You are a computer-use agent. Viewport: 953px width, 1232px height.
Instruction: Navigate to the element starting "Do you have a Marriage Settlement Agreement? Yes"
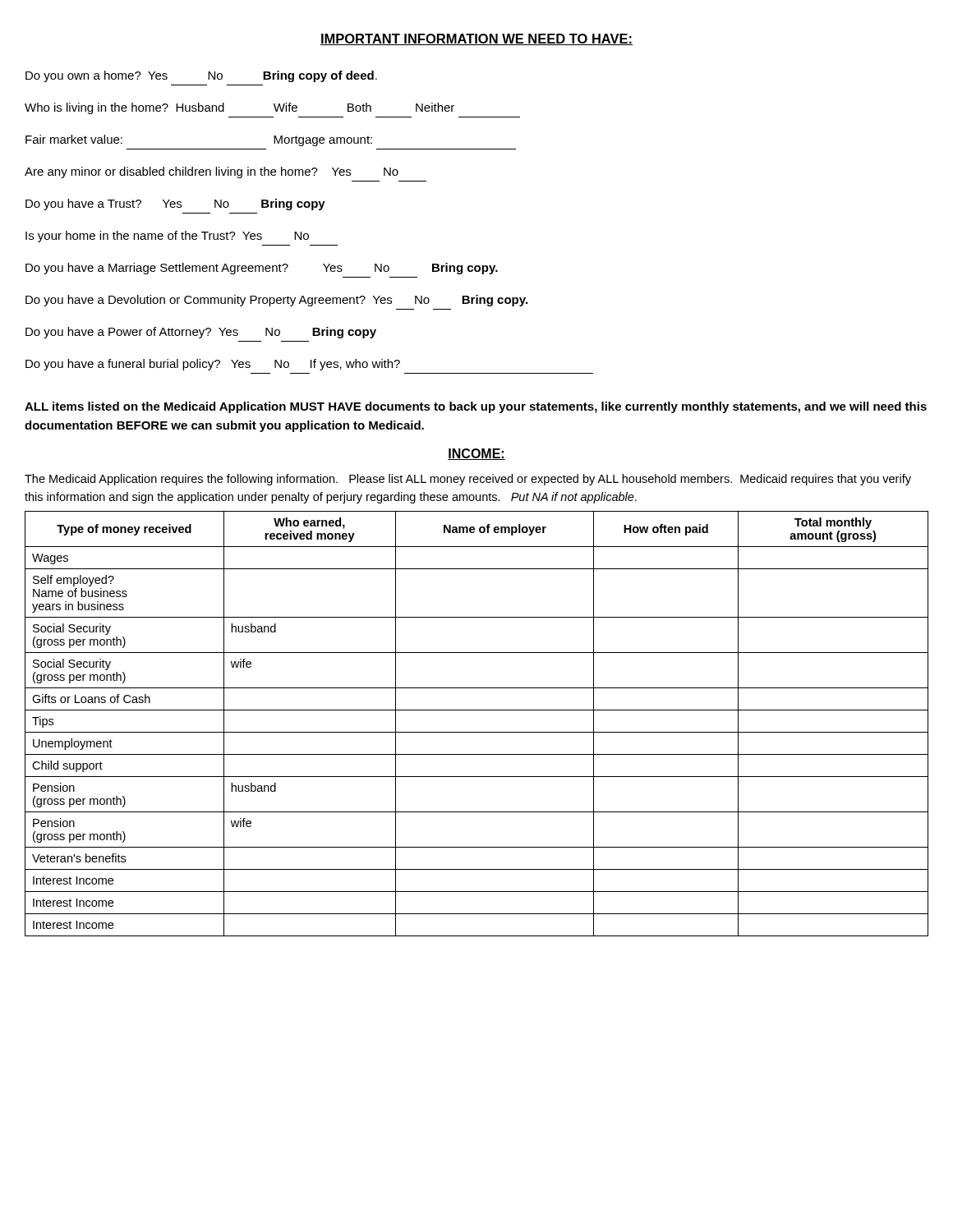pyautogui.click(x=261, y=267)
